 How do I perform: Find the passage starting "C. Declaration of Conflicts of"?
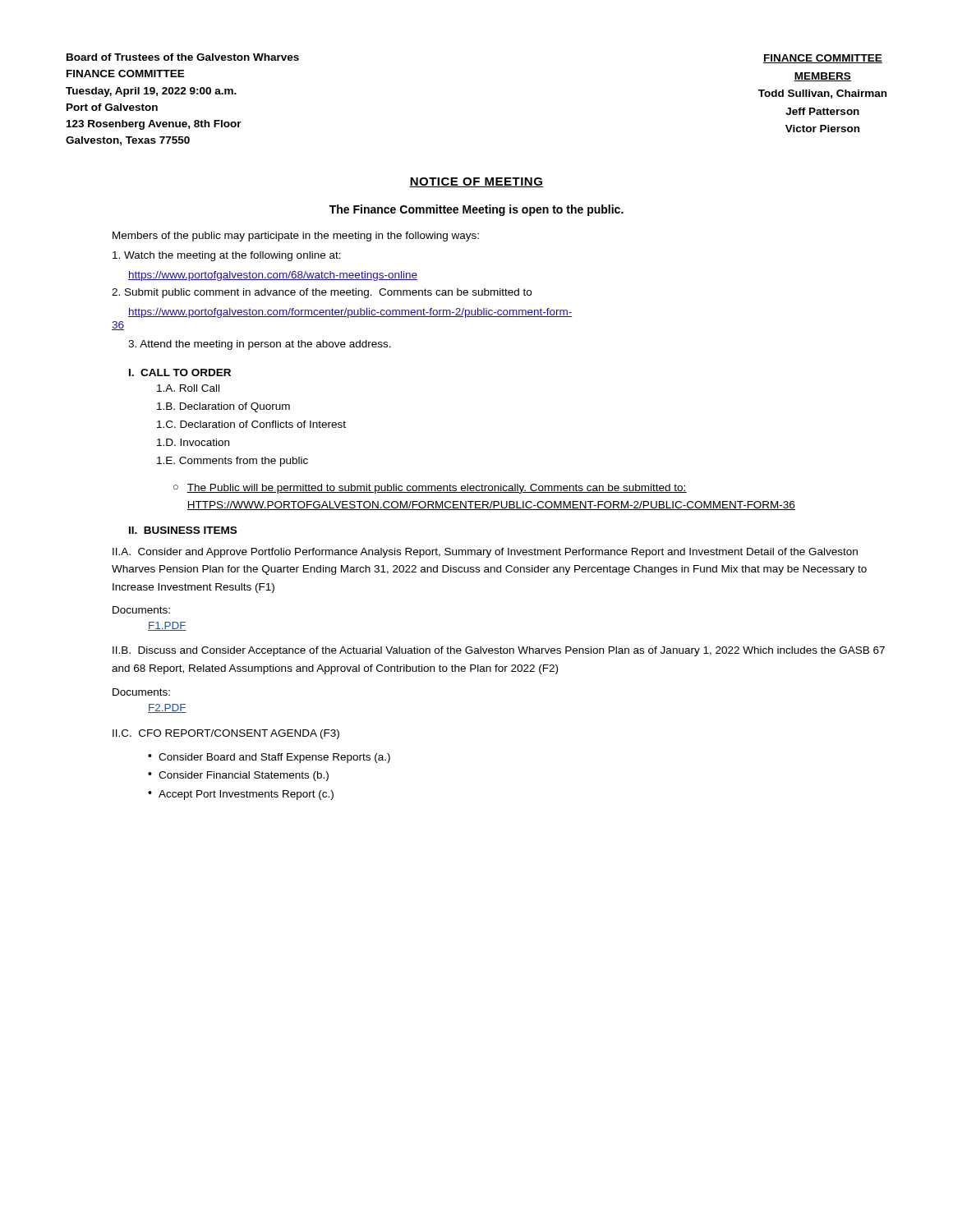pos(251,424)
